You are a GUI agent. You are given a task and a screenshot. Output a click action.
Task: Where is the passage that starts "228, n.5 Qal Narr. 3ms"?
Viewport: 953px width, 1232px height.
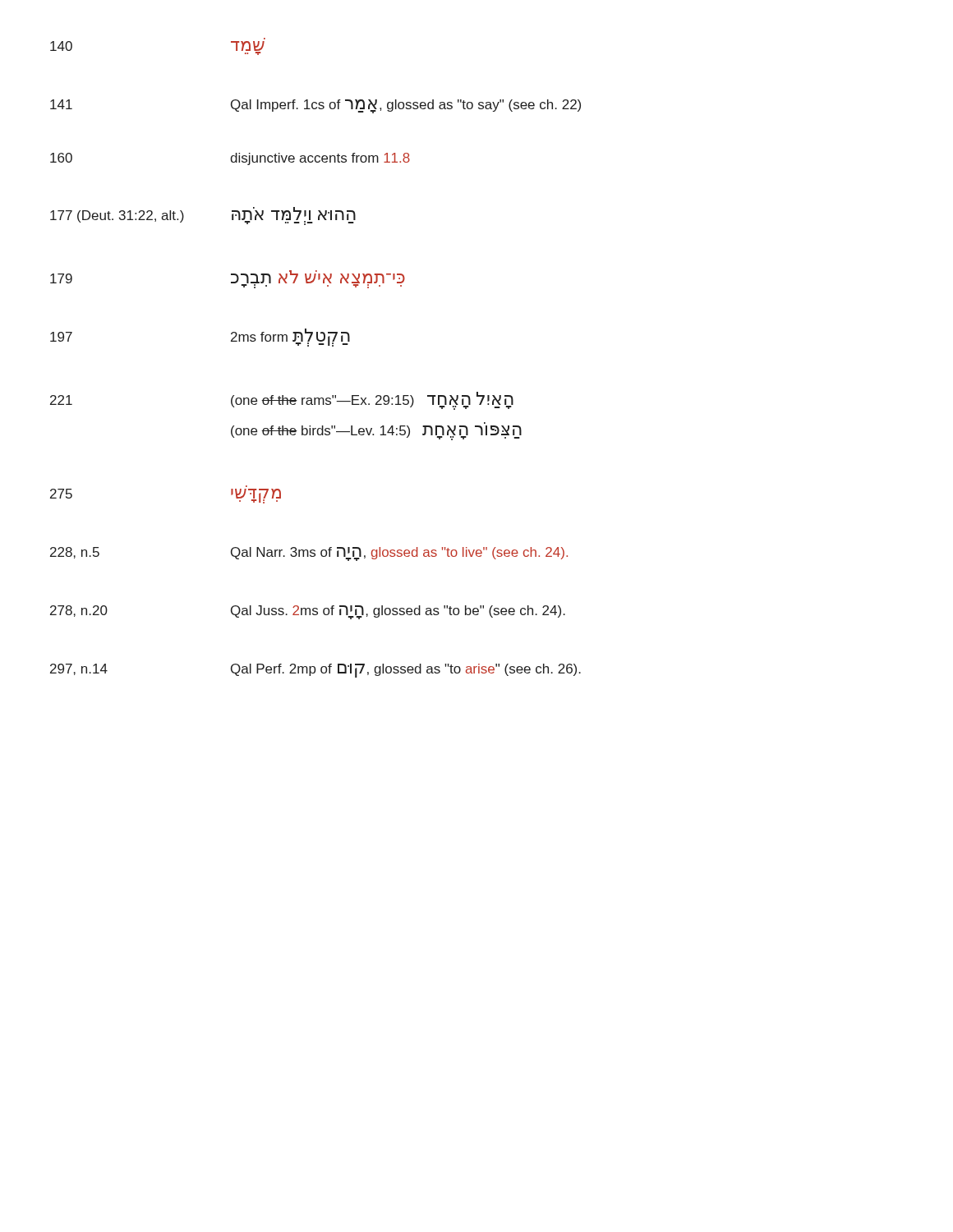(x=476, y=550)
